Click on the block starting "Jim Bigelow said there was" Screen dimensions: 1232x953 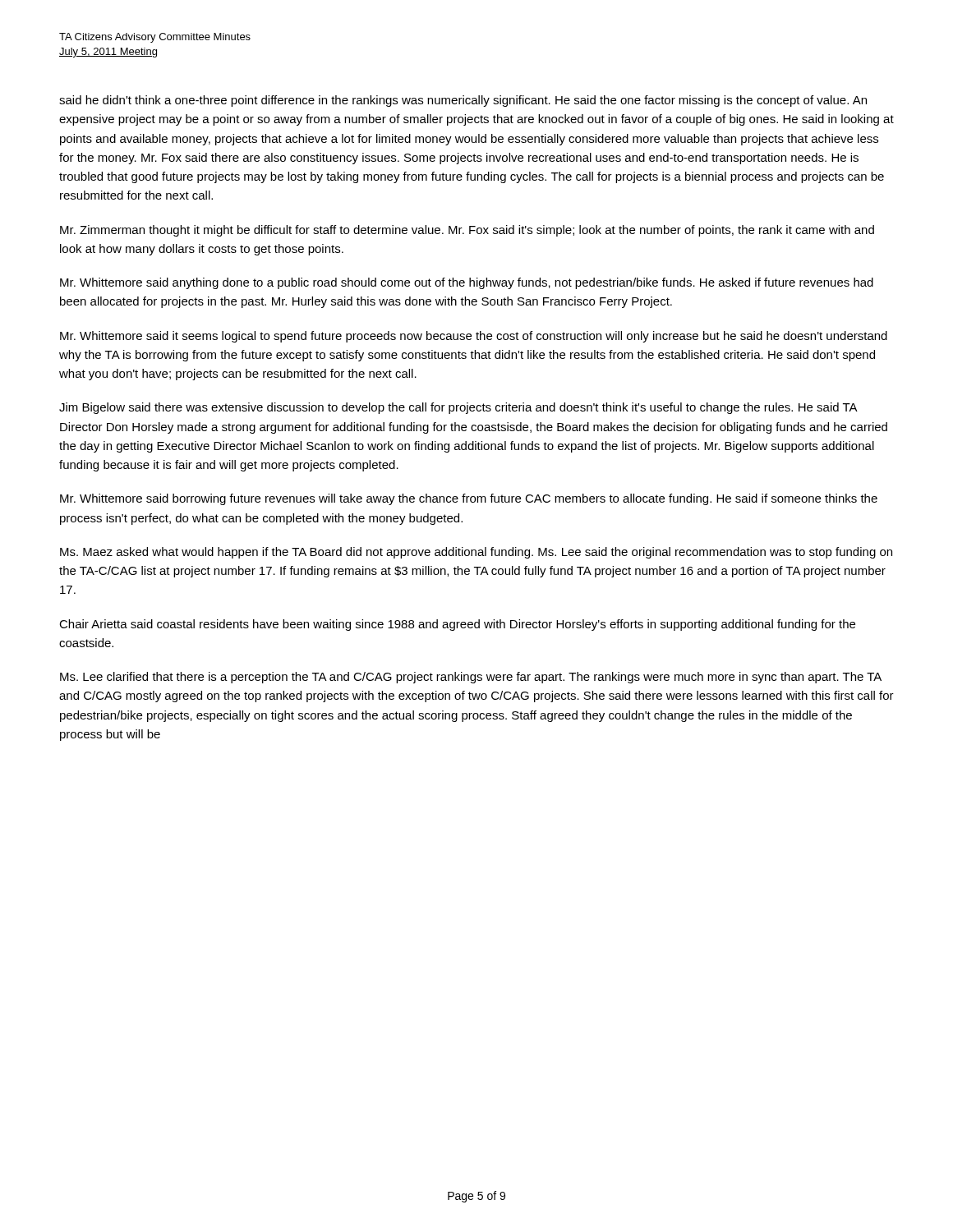click(474, 436)
